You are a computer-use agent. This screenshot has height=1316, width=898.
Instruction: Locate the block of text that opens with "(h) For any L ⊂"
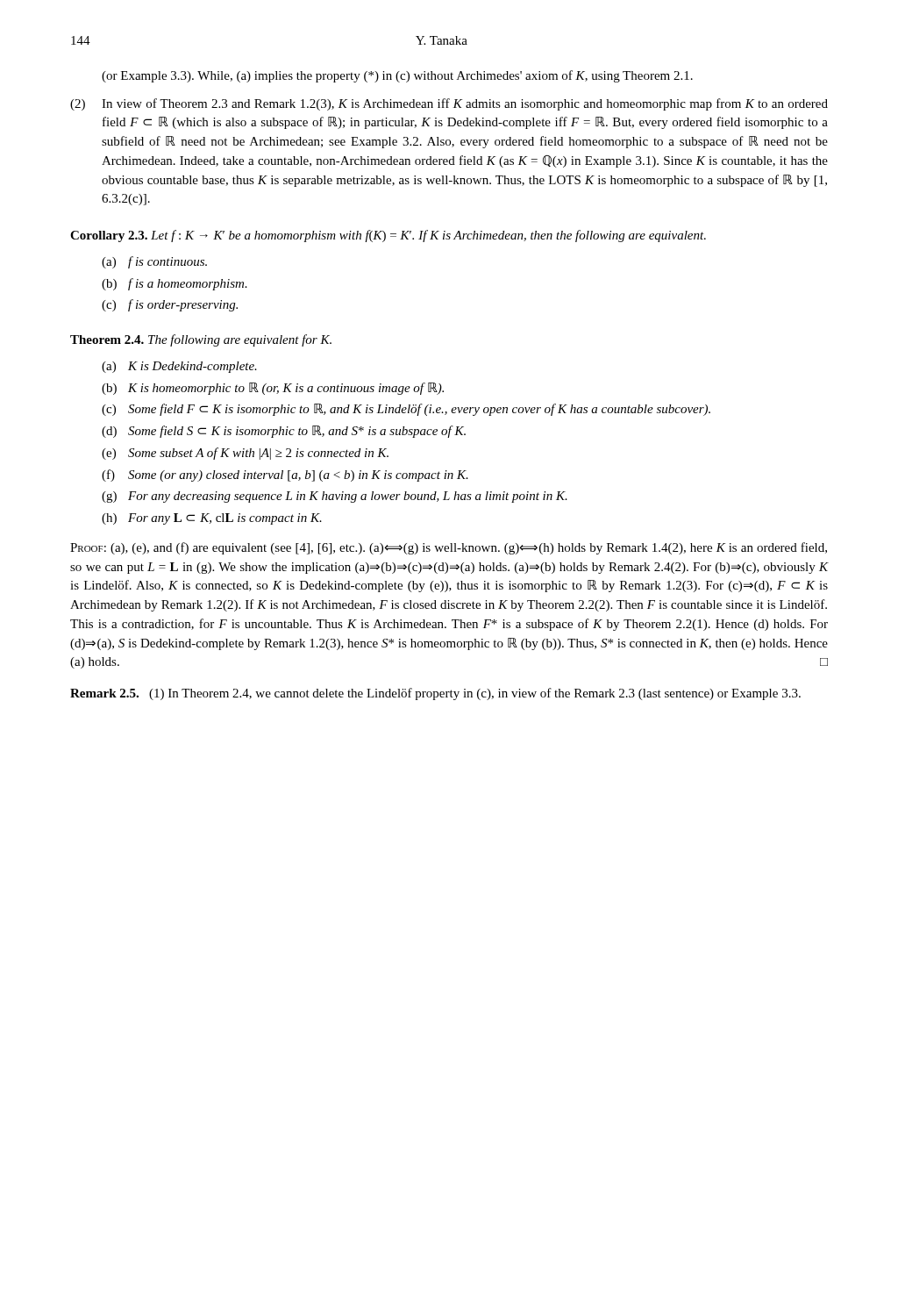point(212,518)
